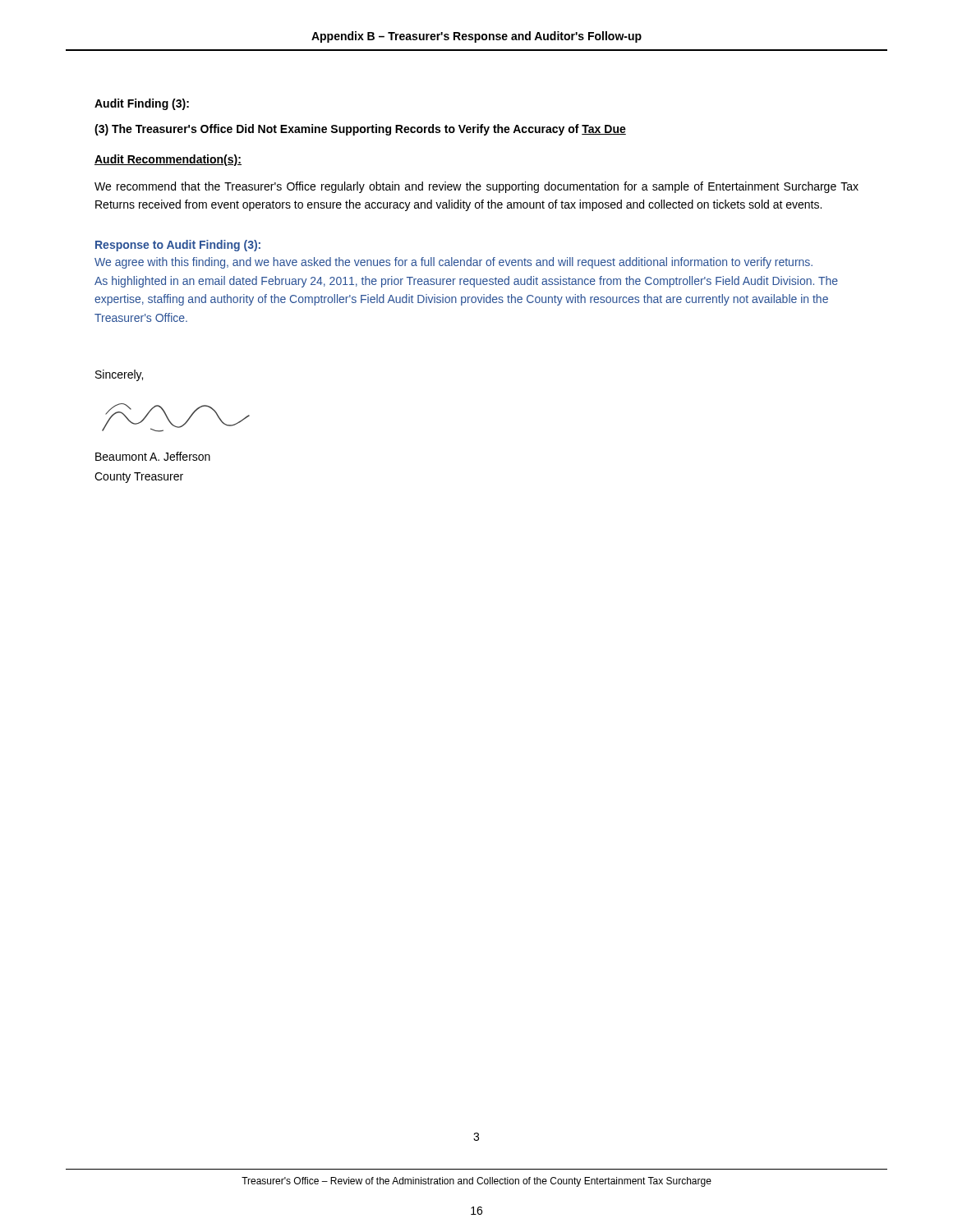
Task: Where is the passage that starts "We agree with this finding,"?
Action: coord(466,290)
